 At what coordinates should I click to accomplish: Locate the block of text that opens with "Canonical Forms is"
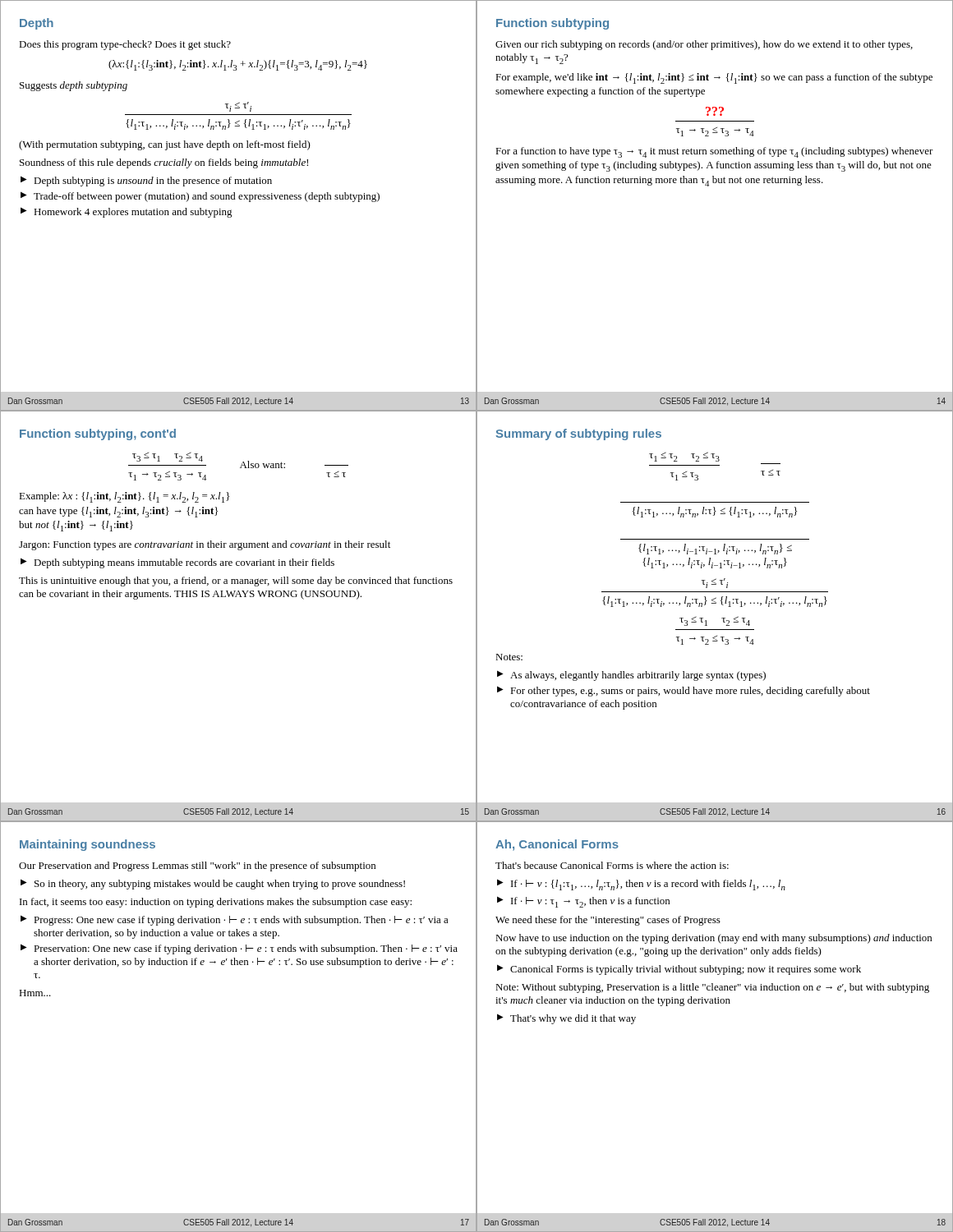[x=686, y=969]
